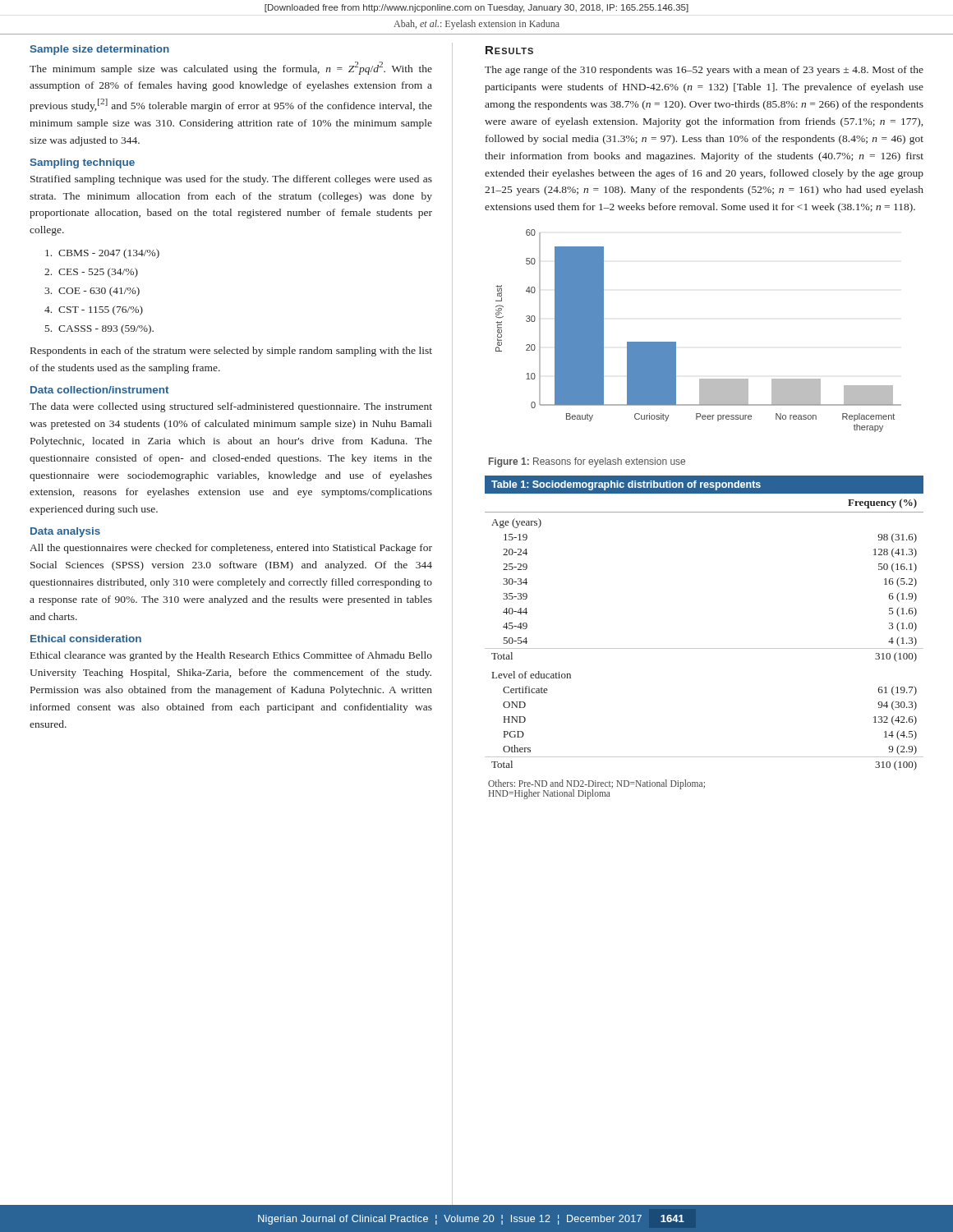The width and height of the screenshot is (953, 1232).
Task: Select the region starting "CBMS - 2047"
Action: click(102, 253)
